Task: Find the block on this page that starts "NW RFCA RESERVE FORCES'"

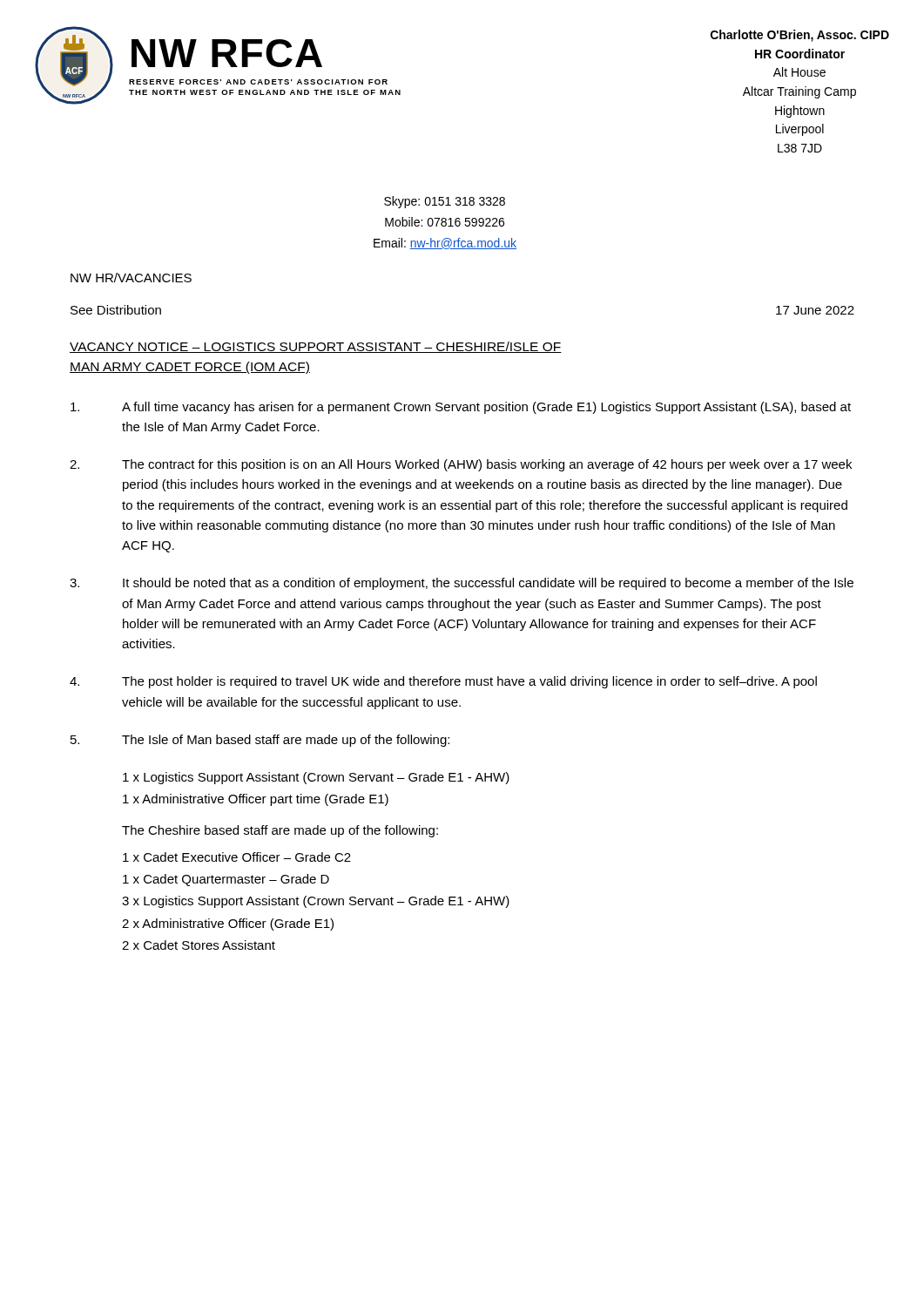Action: point(265,64)
